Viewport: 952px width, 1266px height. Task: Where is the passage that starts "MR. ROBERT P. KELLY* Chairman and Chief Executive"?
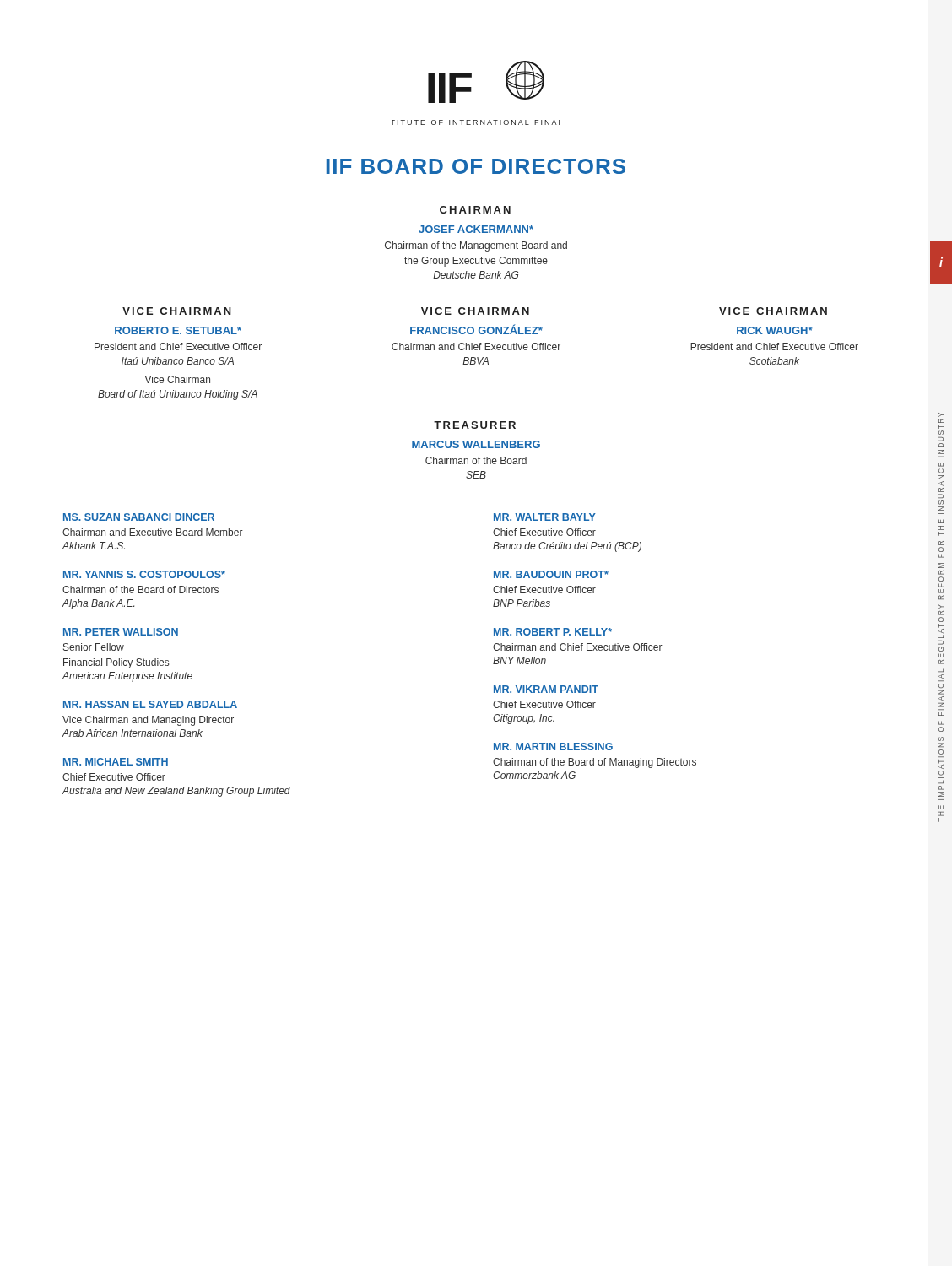553,632
